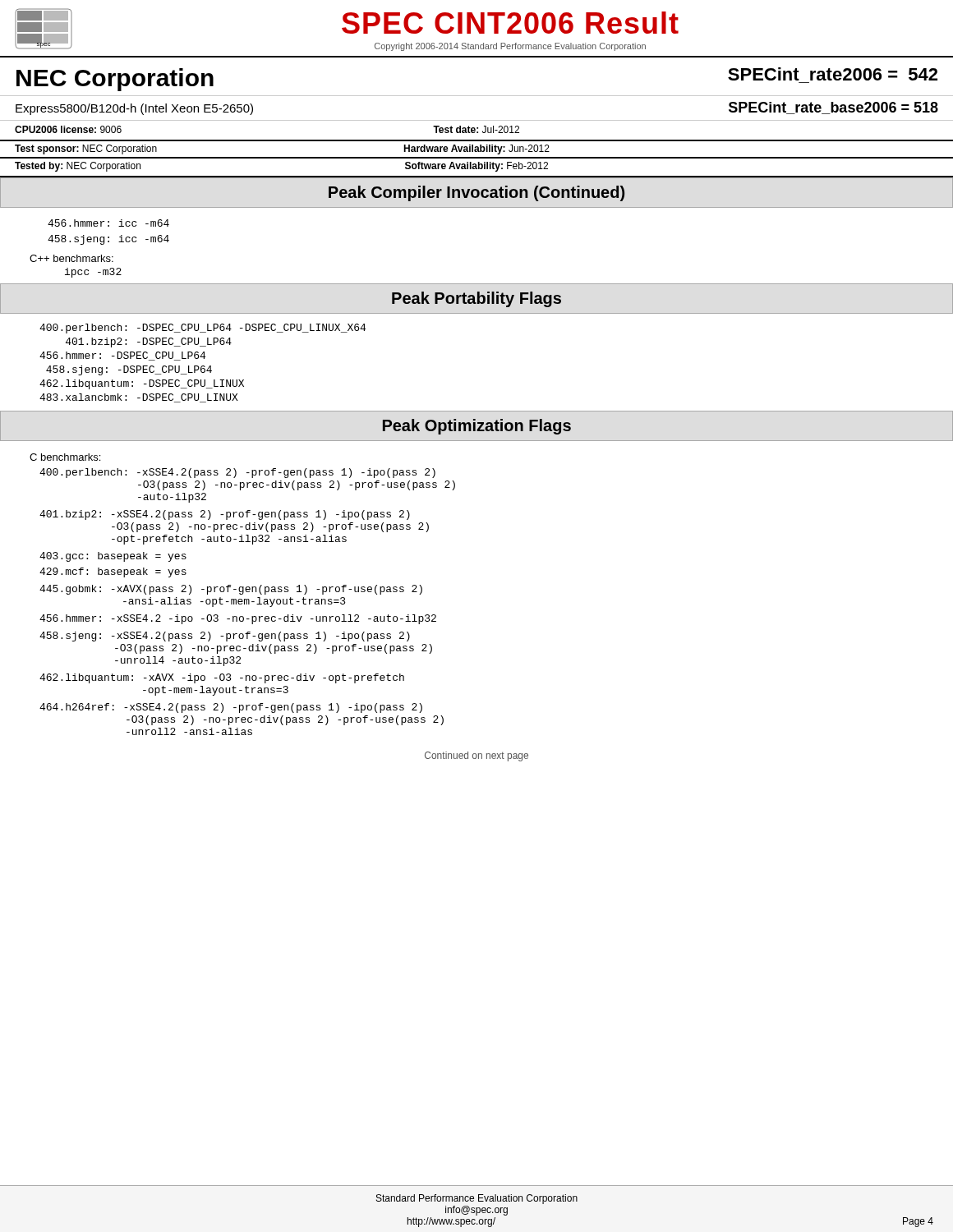Select the passage starting "445.gobmk: -xAVX(pass 2) -prof-gen(pass 1)"
This screenshot has height=1232, width=953.
(x=232, y=595)
